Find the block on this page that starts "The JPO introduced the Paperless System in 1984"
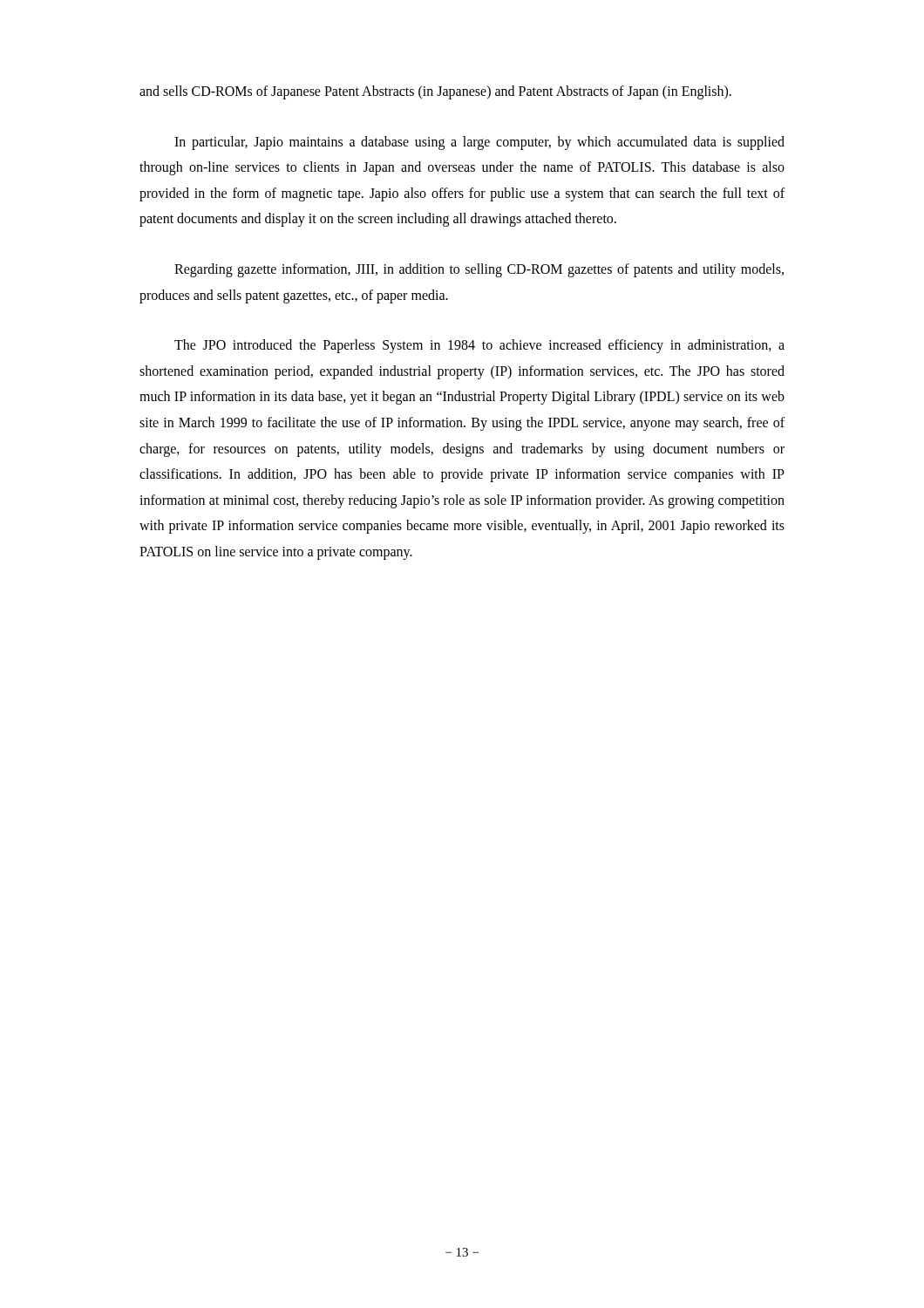This screenshot has height=1308, width=924. point(462,448)
